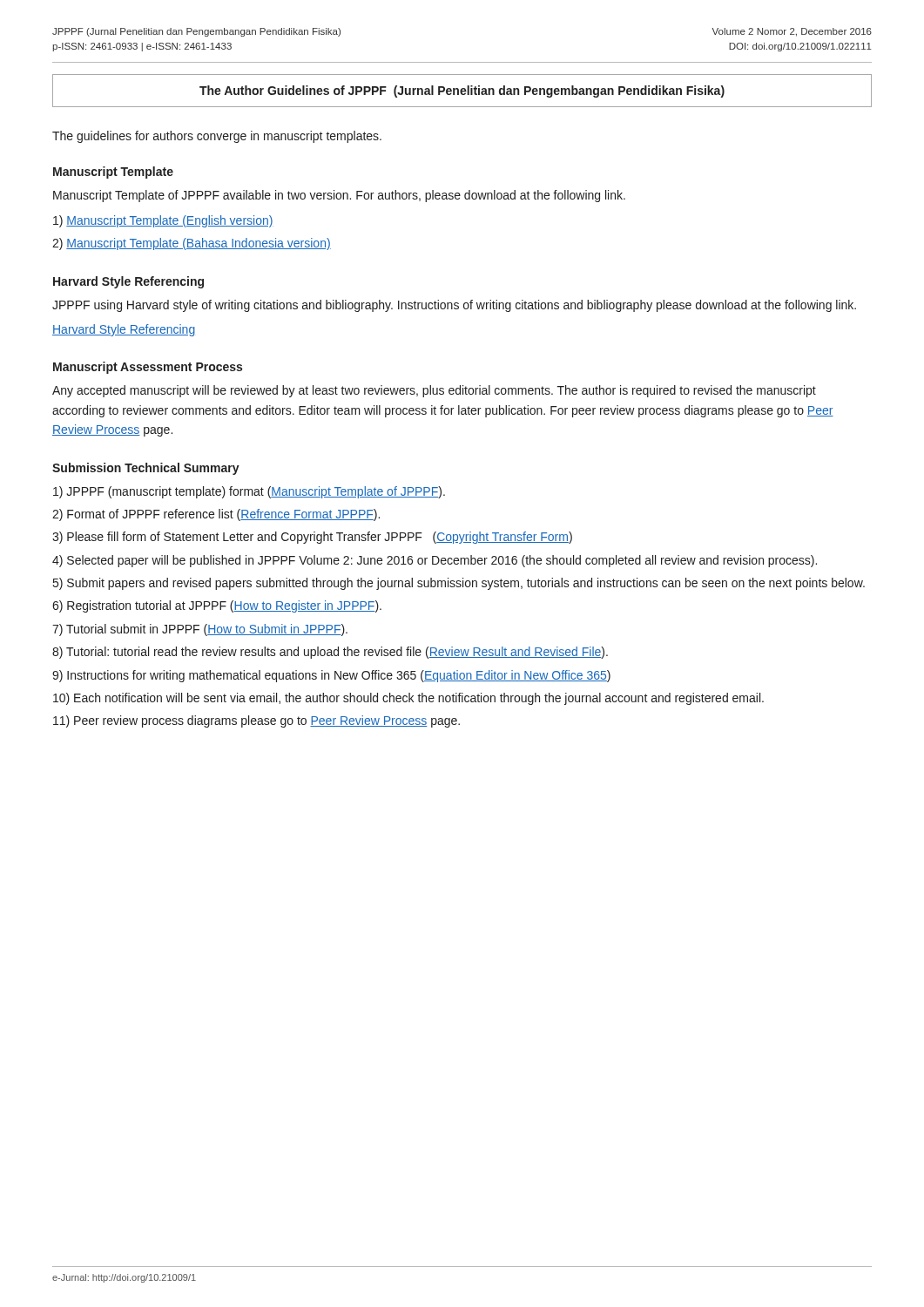Select the list item that says "3) Please fill"
Image resolution: width=924 pixels, height=1307 pixels.
click(x=312, y=537)
